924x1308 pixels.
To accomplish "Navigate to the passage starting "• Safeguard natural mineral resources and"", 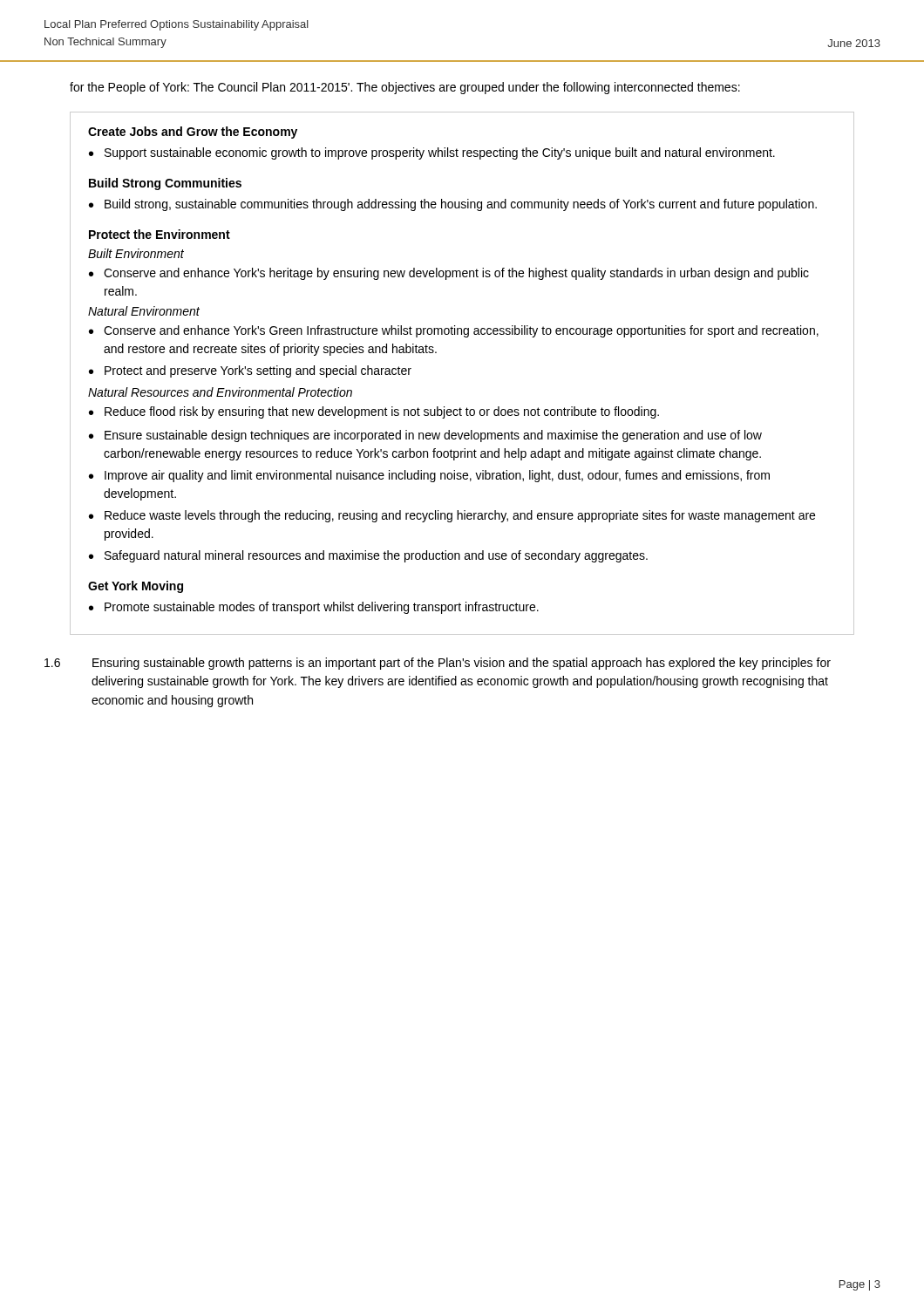I will 462,556.
